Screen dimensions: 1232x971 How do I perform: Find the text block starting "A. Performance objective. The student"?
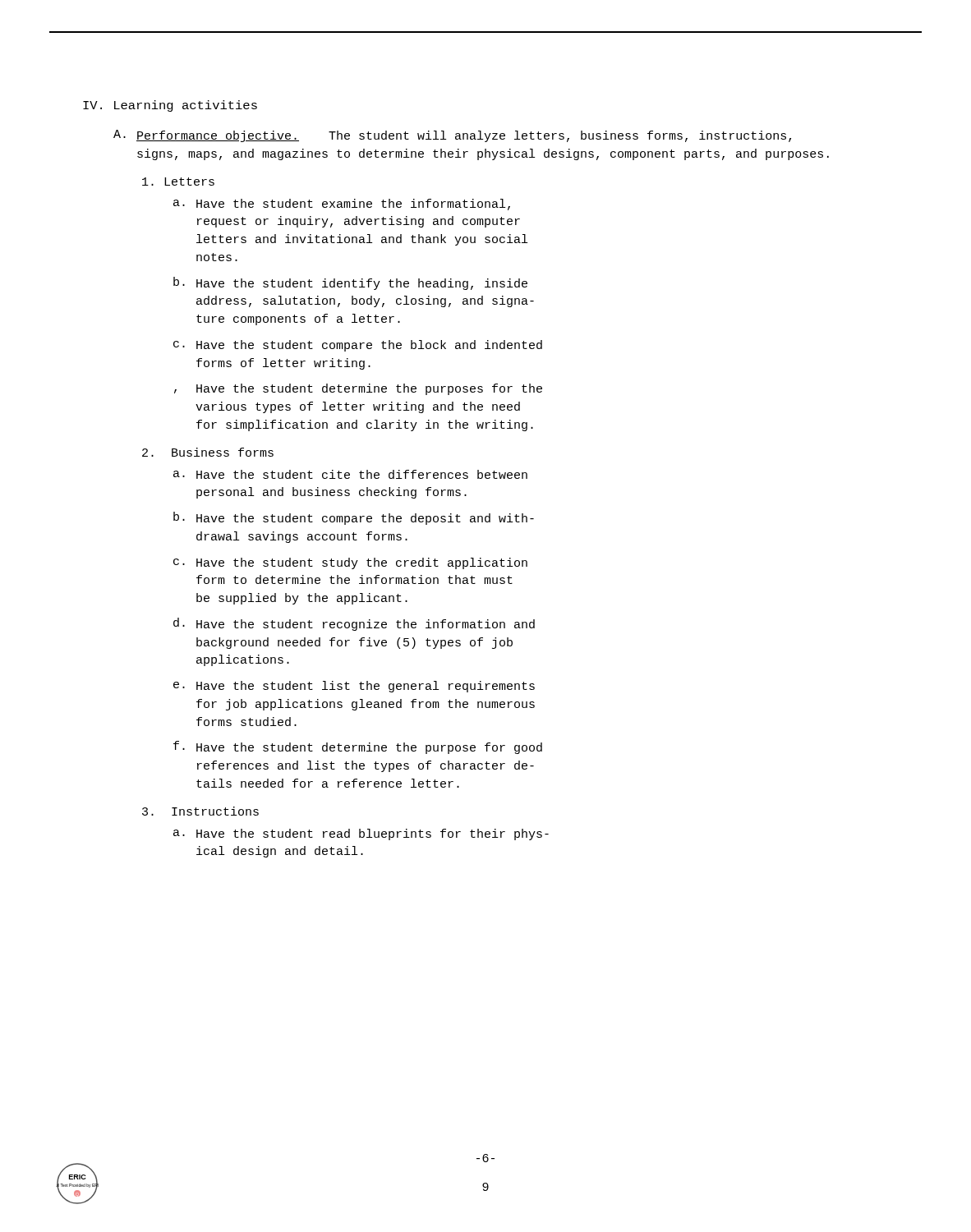[476, 146]
